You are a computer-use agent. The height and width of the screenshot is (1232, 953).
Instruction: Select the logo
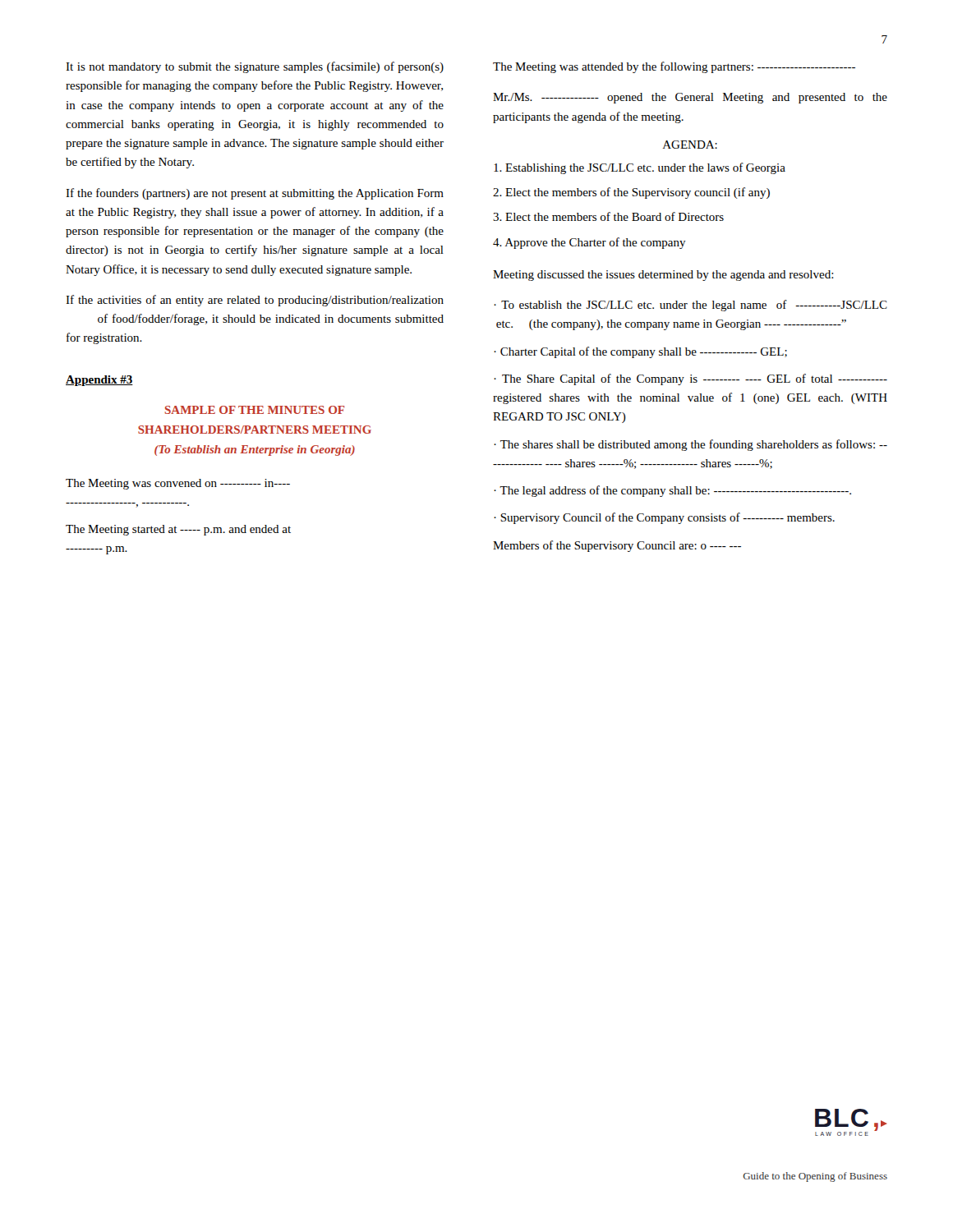(850, 1120)
